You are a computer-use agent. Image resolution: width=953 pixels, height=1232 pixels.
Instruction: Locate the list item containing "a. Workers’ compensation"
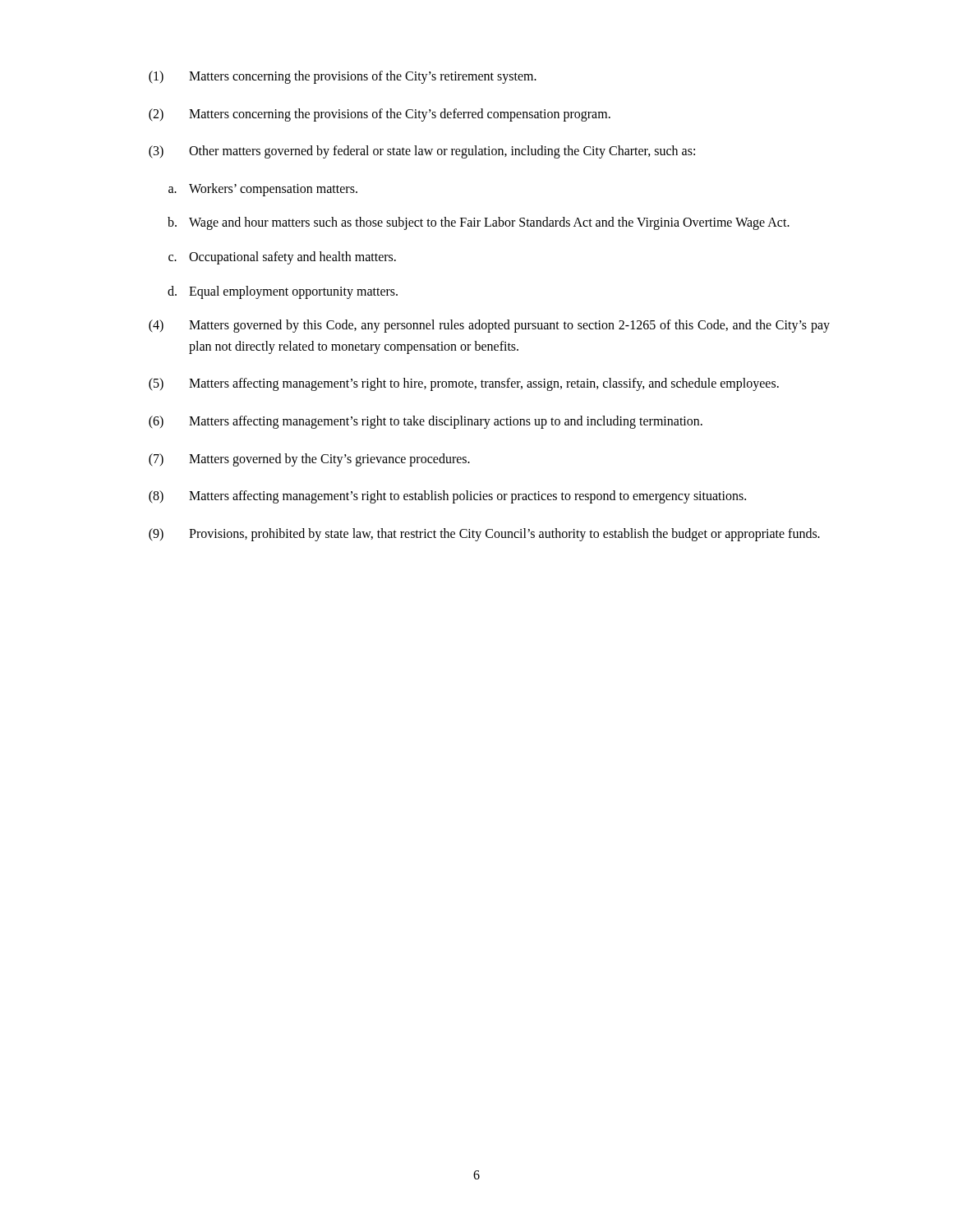(x=263, y=190)
